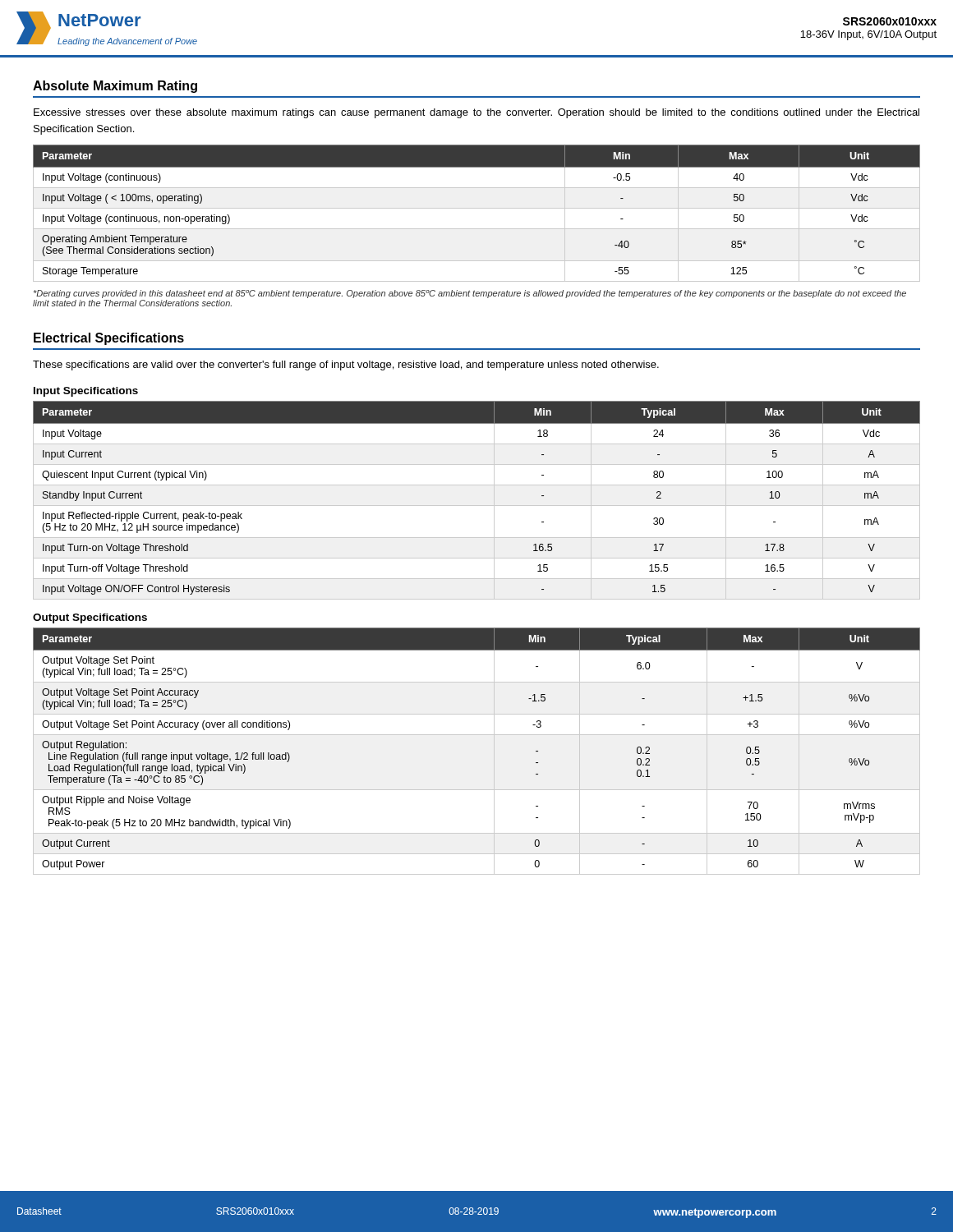Image resolution: width=953 pixels, height=1232 pixels.
Task: Find the region starting "These specifications are valid over the converter's full"
Action: [346, 364]
